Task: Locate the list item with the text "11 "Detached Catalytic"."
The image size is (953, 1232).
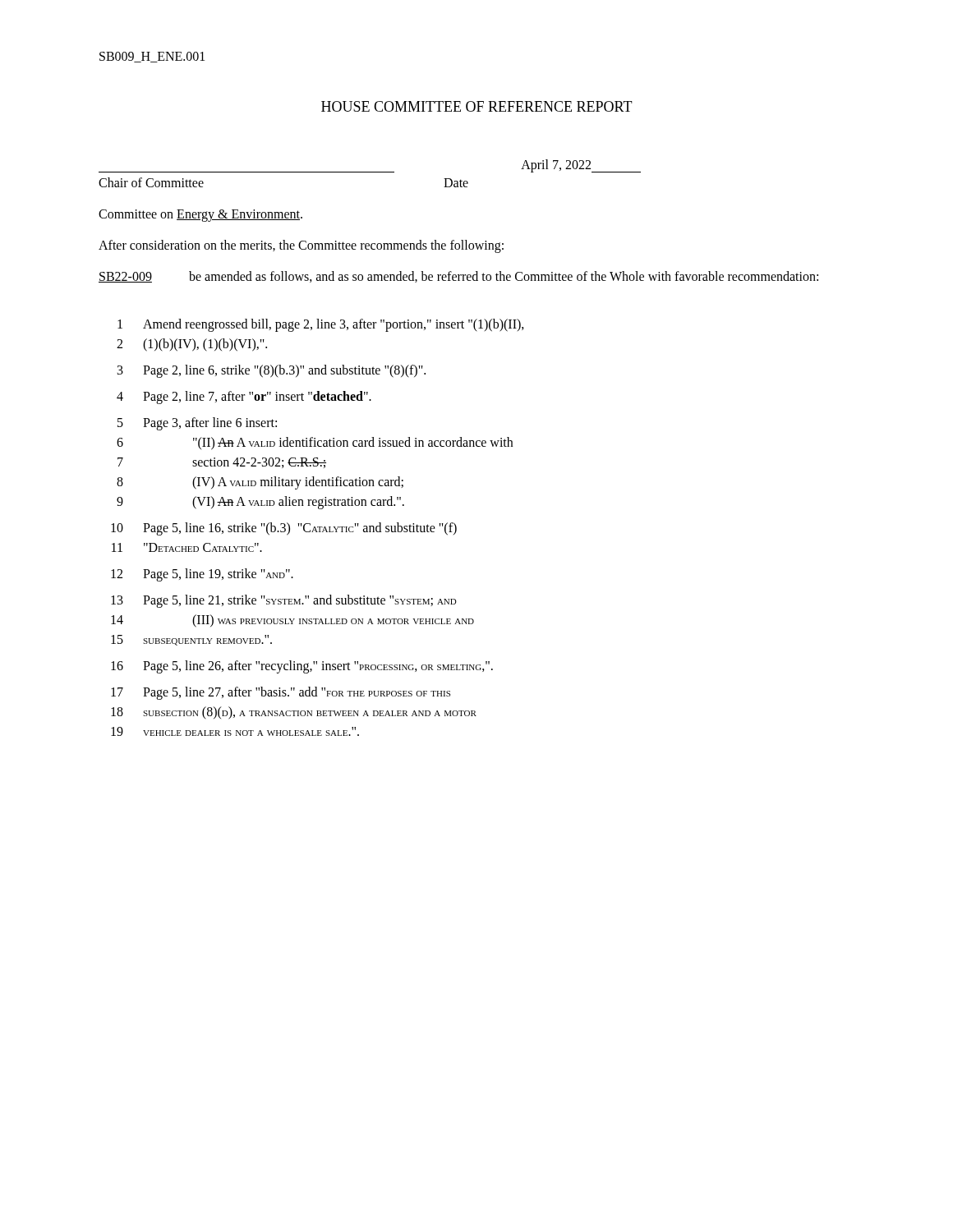Action: pyautogui.click(x=187, y=547)
